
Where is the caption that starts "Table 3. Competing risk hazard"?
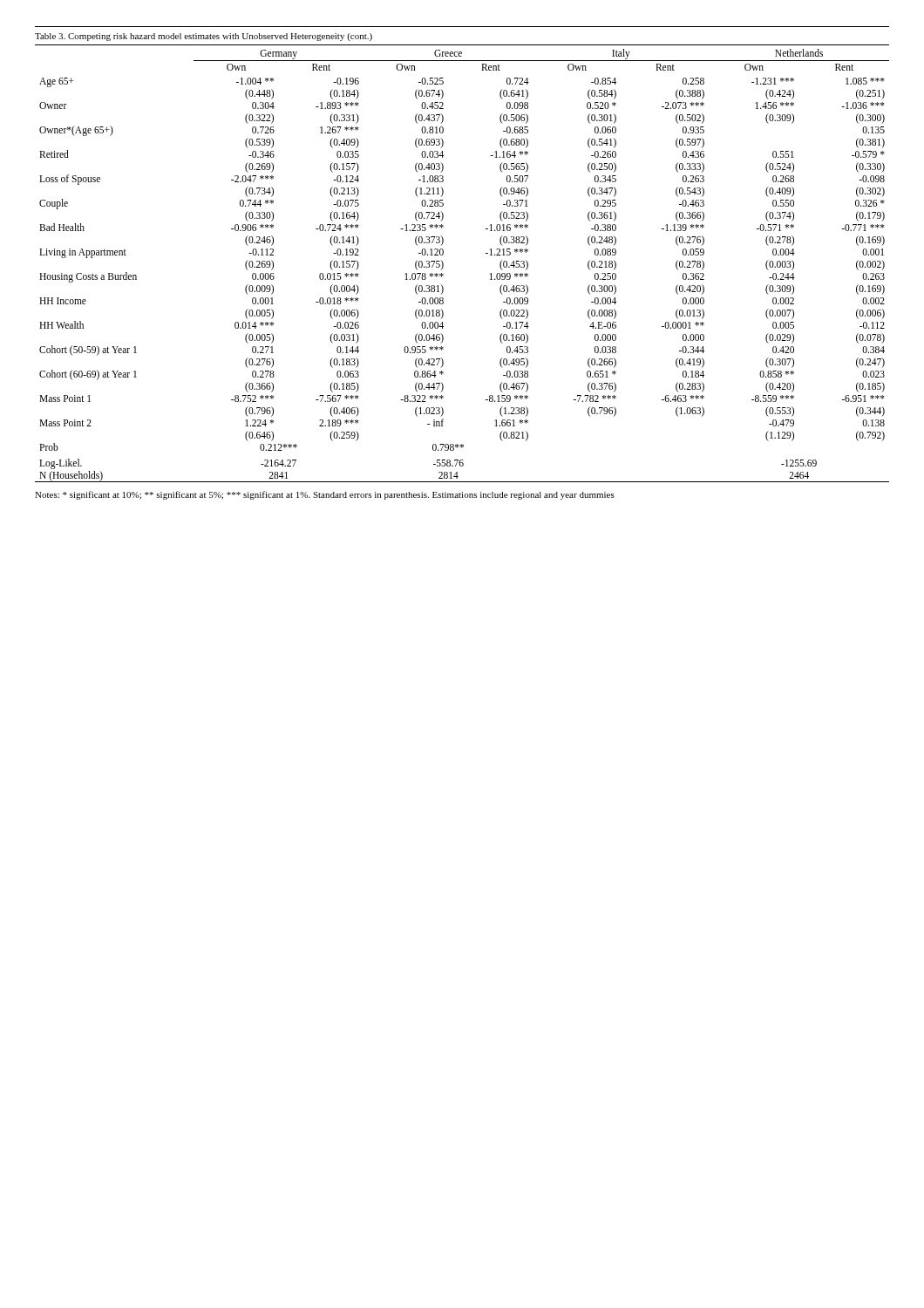pyautogui.click(x=204, y=36)
